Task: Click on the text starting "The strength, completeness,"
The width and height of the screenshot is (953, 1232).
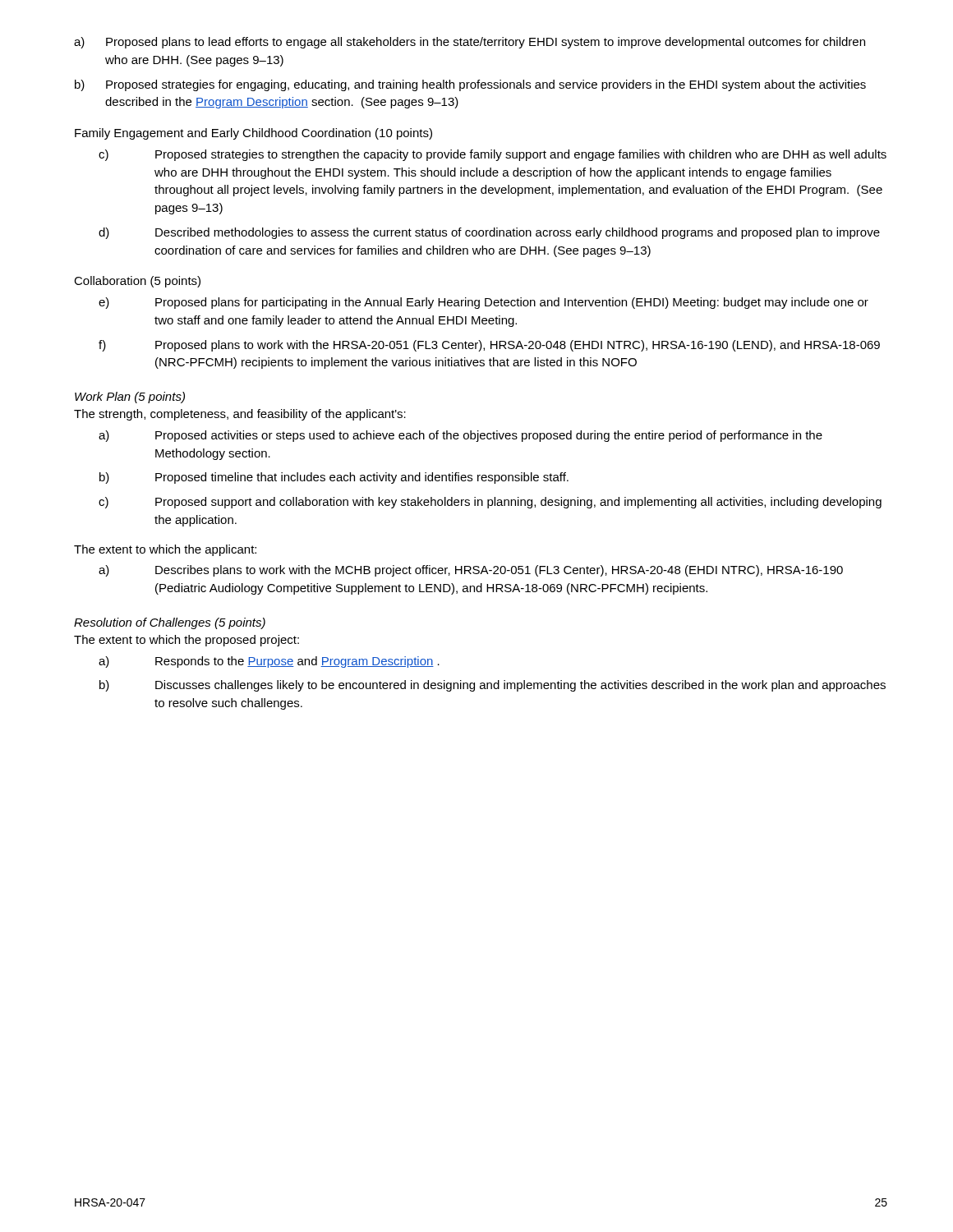Action: 240,414
